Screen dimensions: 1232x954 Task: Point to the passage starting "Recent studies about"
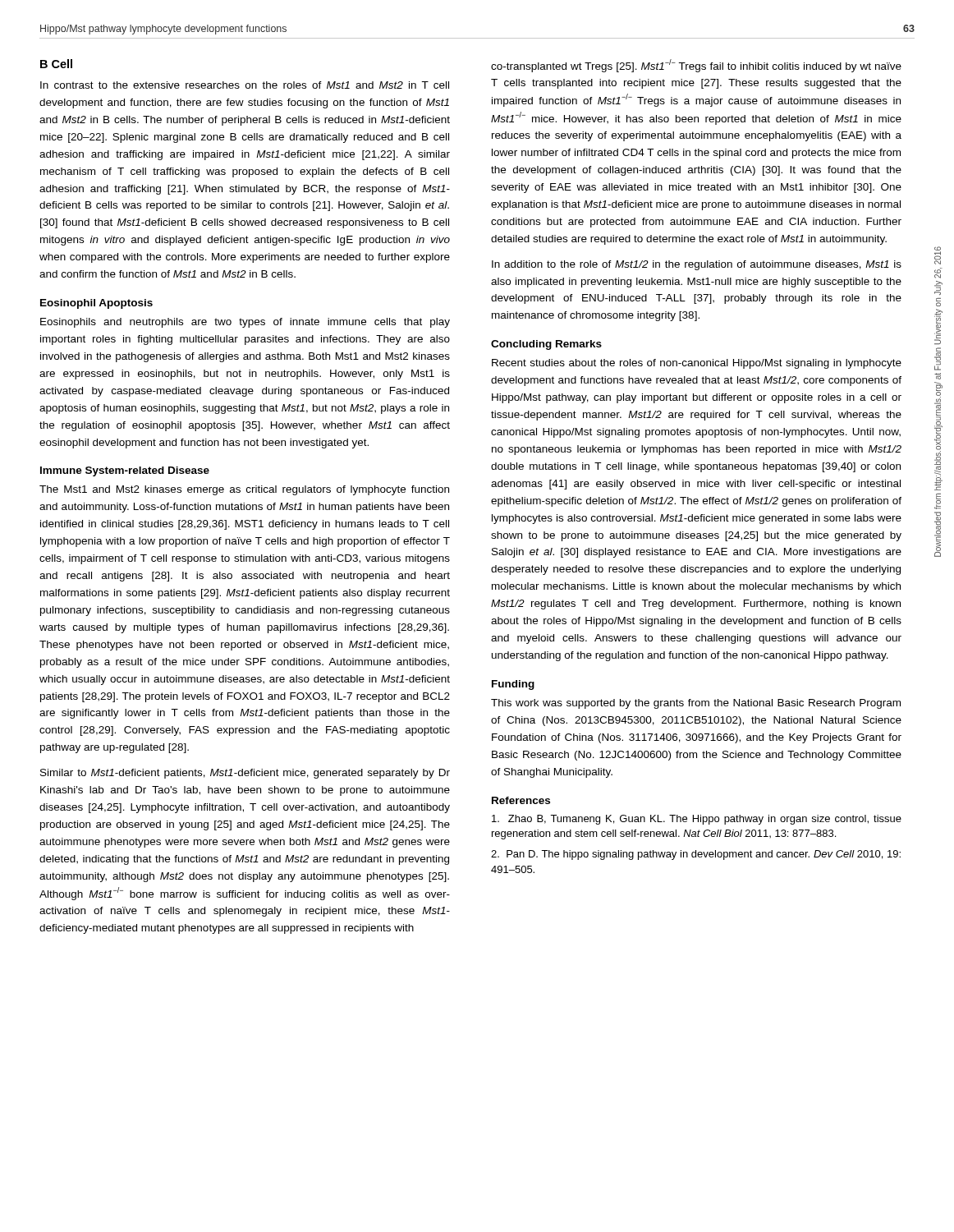[696, 510]
